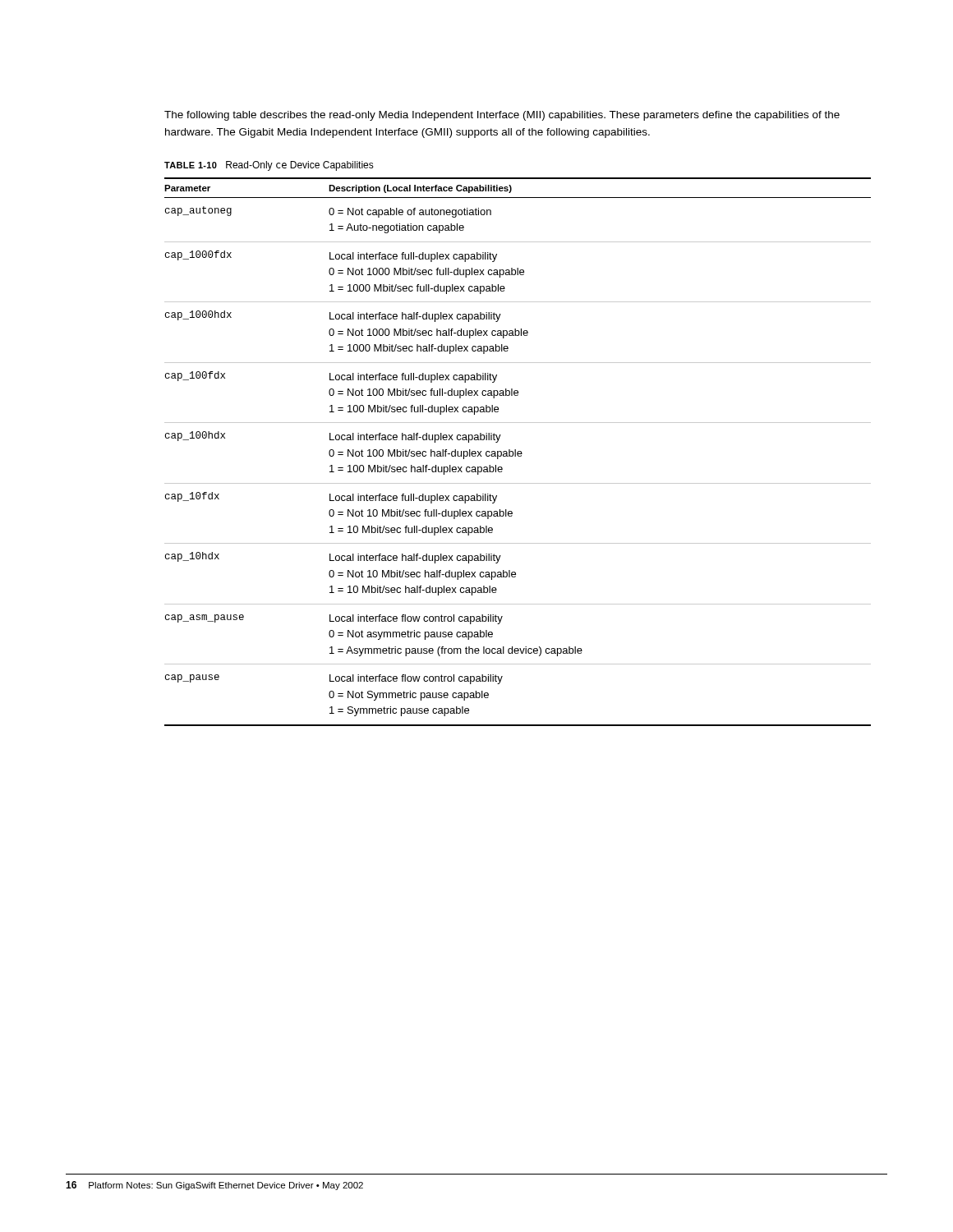This screenshot has height=1232, width=953.
Task: Find the table that mentions "Local interface full-duplex"
Action: point(518,452)
